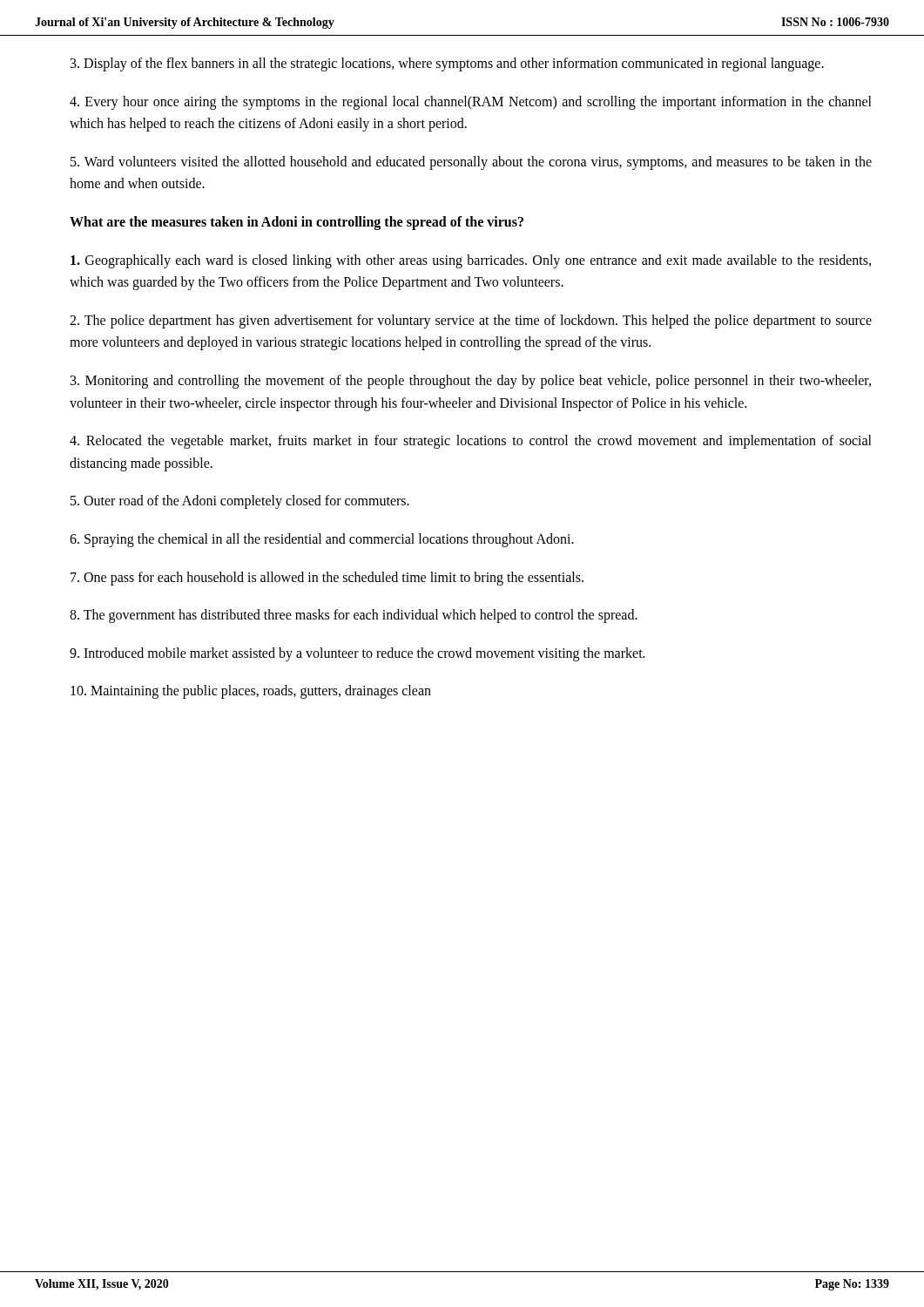Select the element starting "5. Outer road of the"
The image size is (924, 1307).
click(240, 501)
